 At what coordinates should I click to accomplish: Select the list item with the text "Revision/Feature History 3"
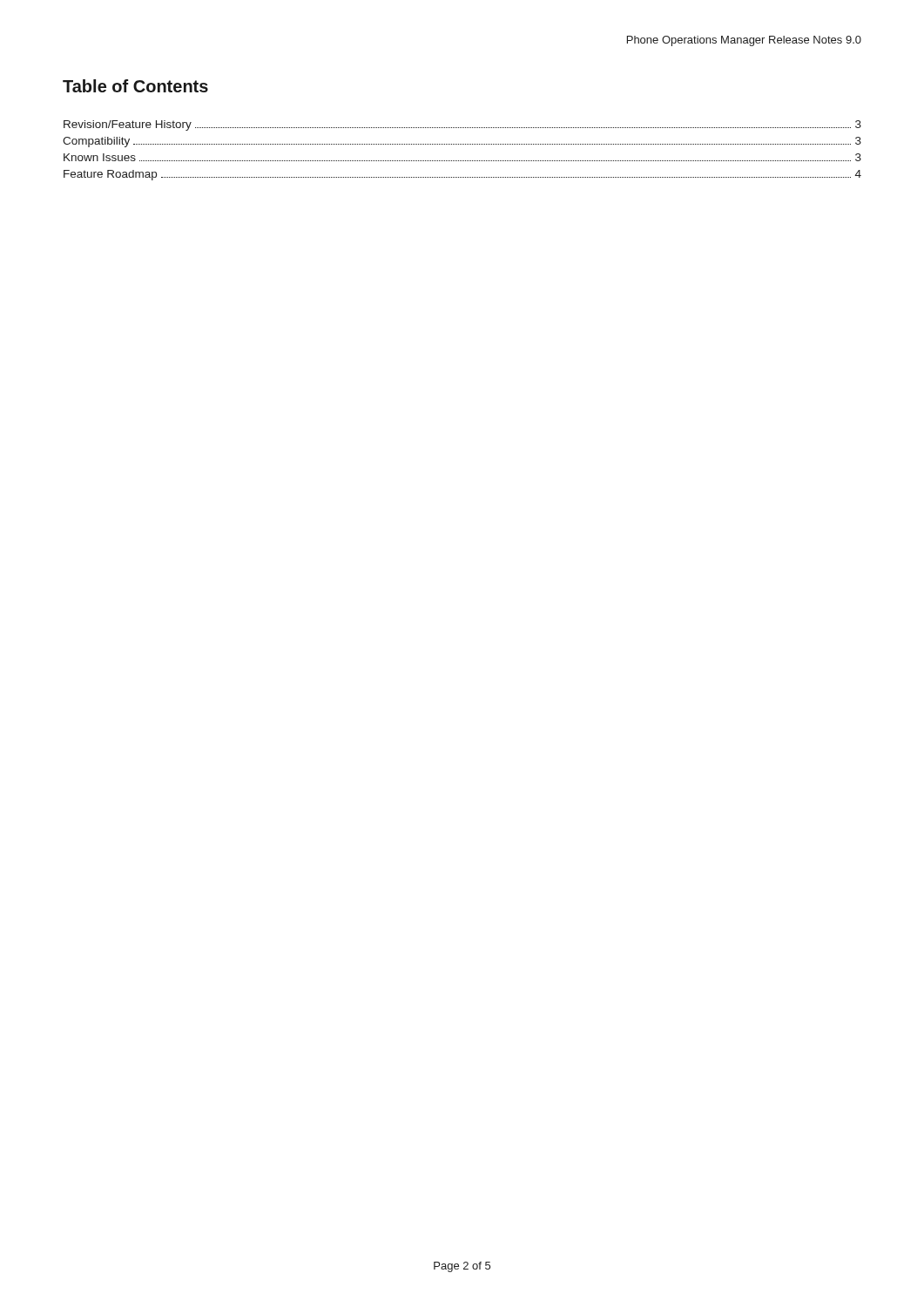pyautogui.click(x=462, y=124)
